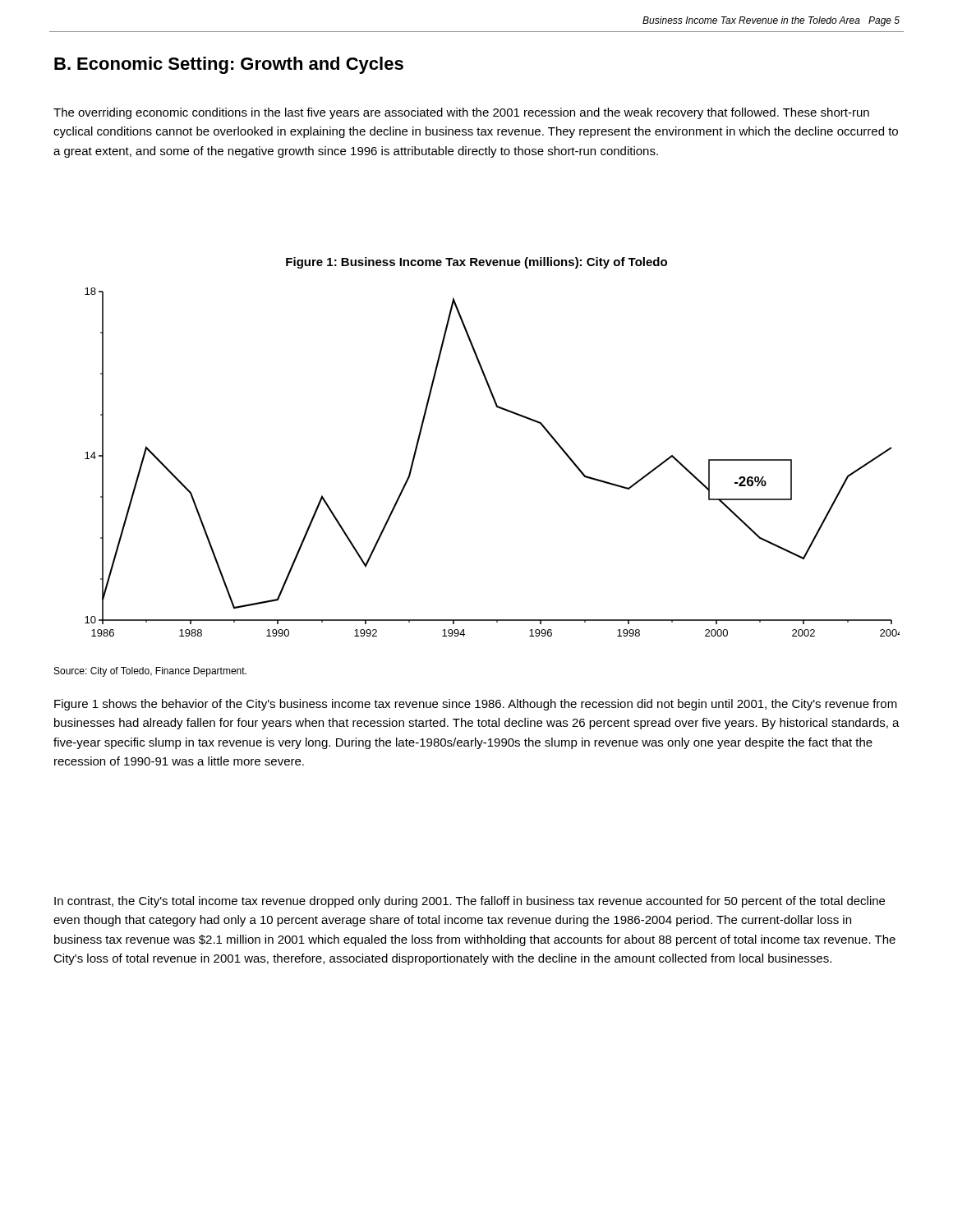Where is the passage that starts "The overriding economic conditions in the last"?
Screen dimensions: 1232x953
(x=476, y=131)
